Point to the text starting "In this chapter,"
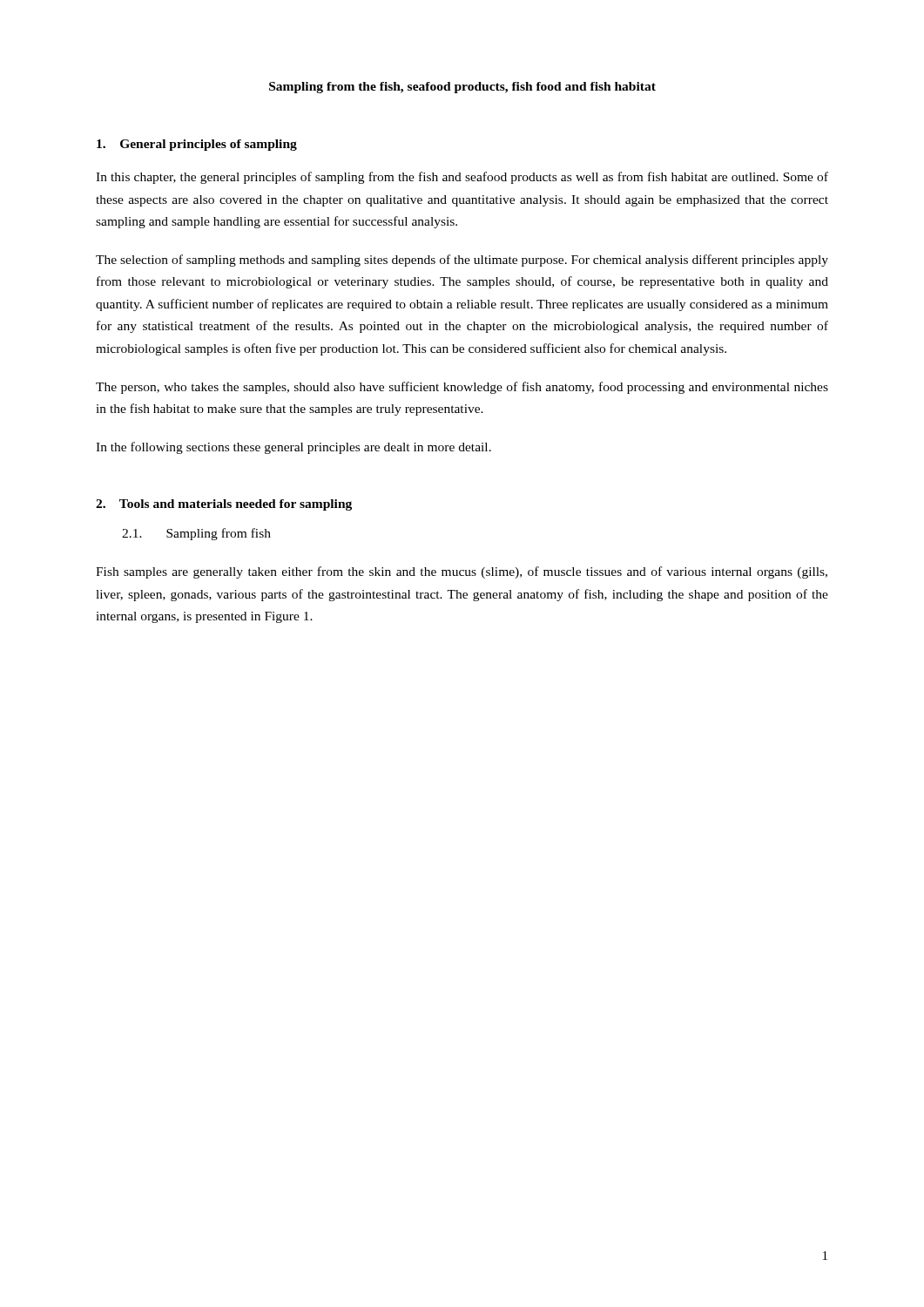The image size is (924, 1307). point(462,199)
